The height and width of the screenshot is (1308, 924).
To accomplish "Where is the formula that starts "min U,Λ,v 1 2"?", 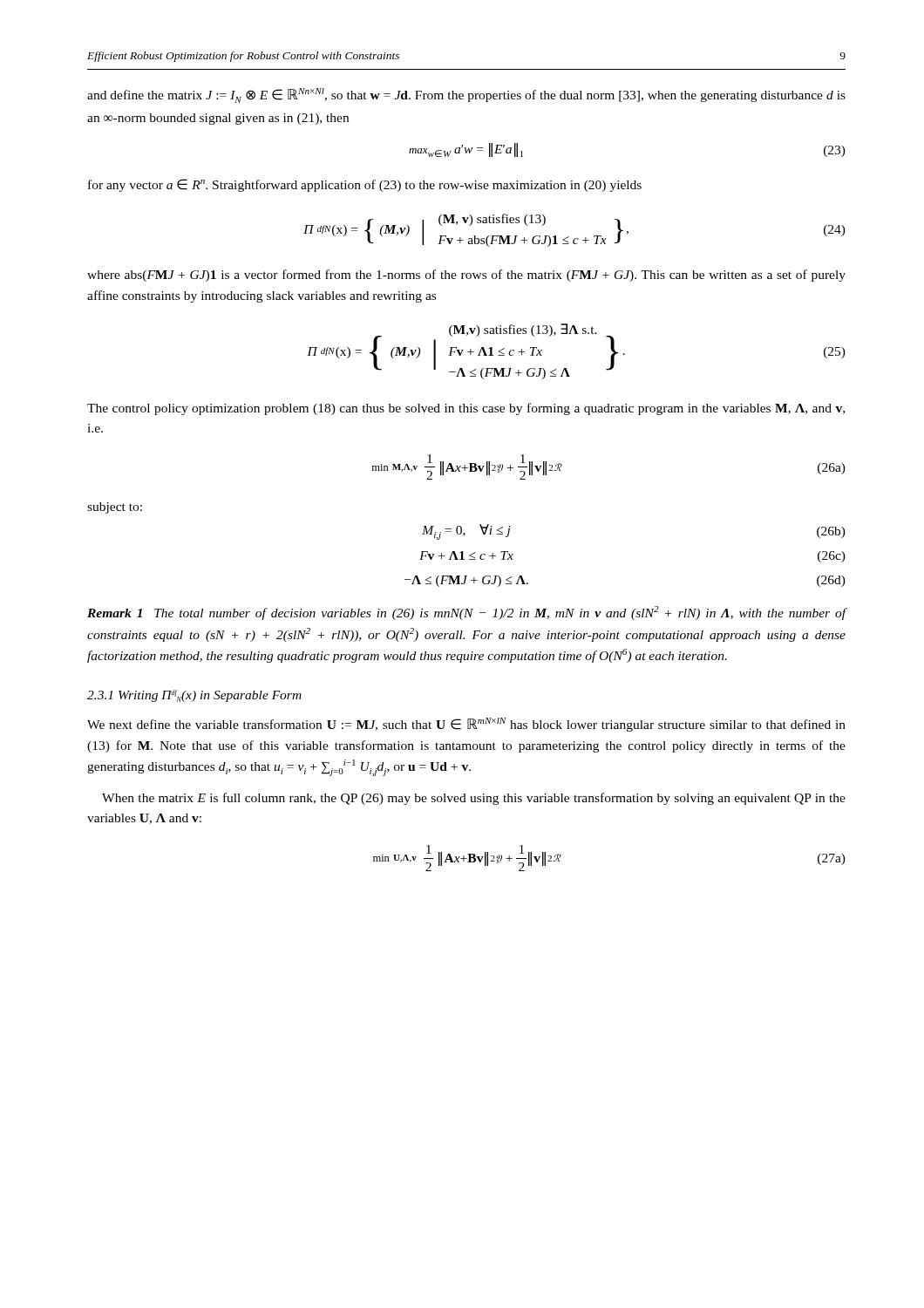I will [x=466, y=858].
